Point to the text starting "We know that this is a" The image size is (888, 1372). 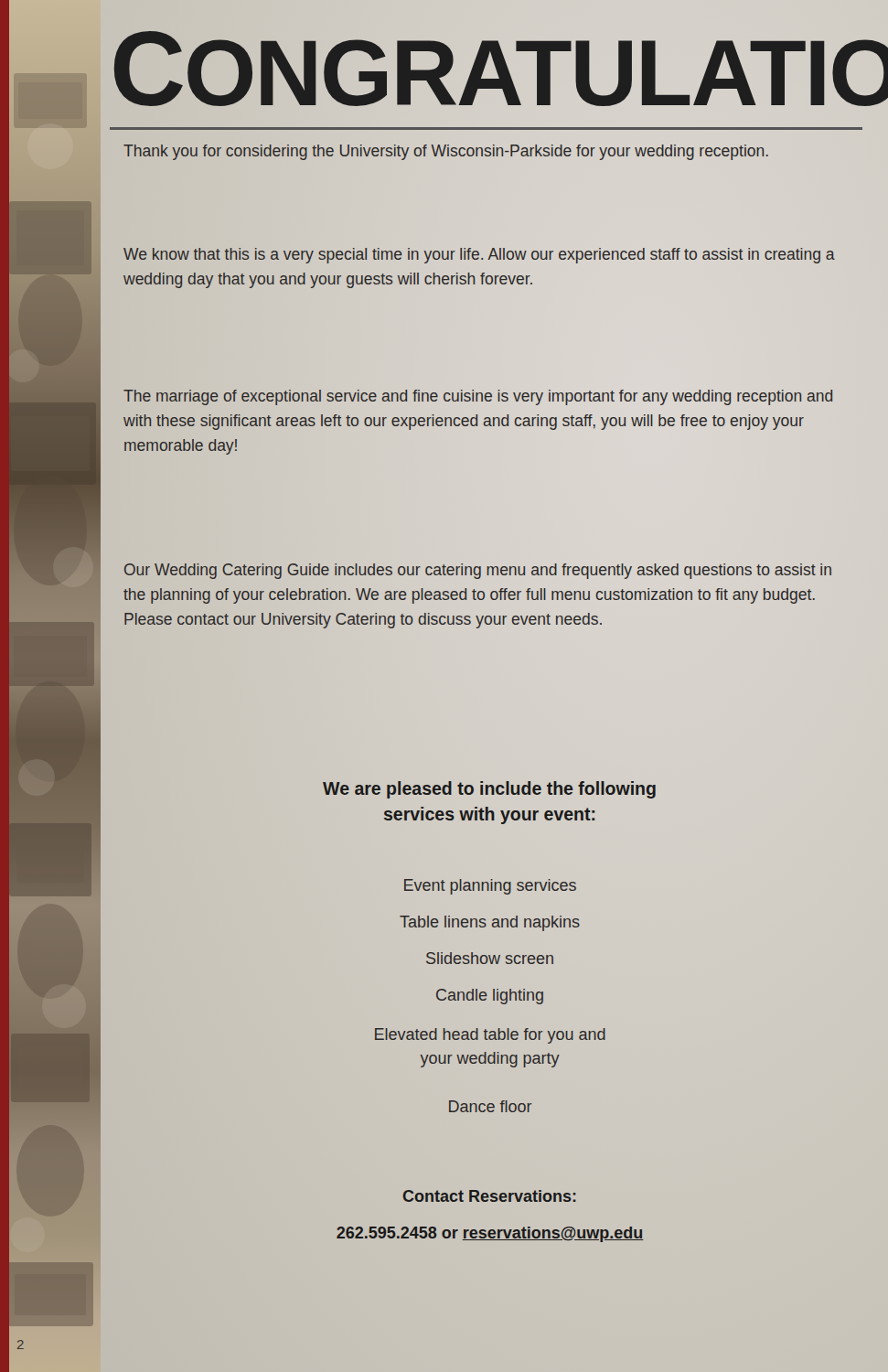(479, 267)
